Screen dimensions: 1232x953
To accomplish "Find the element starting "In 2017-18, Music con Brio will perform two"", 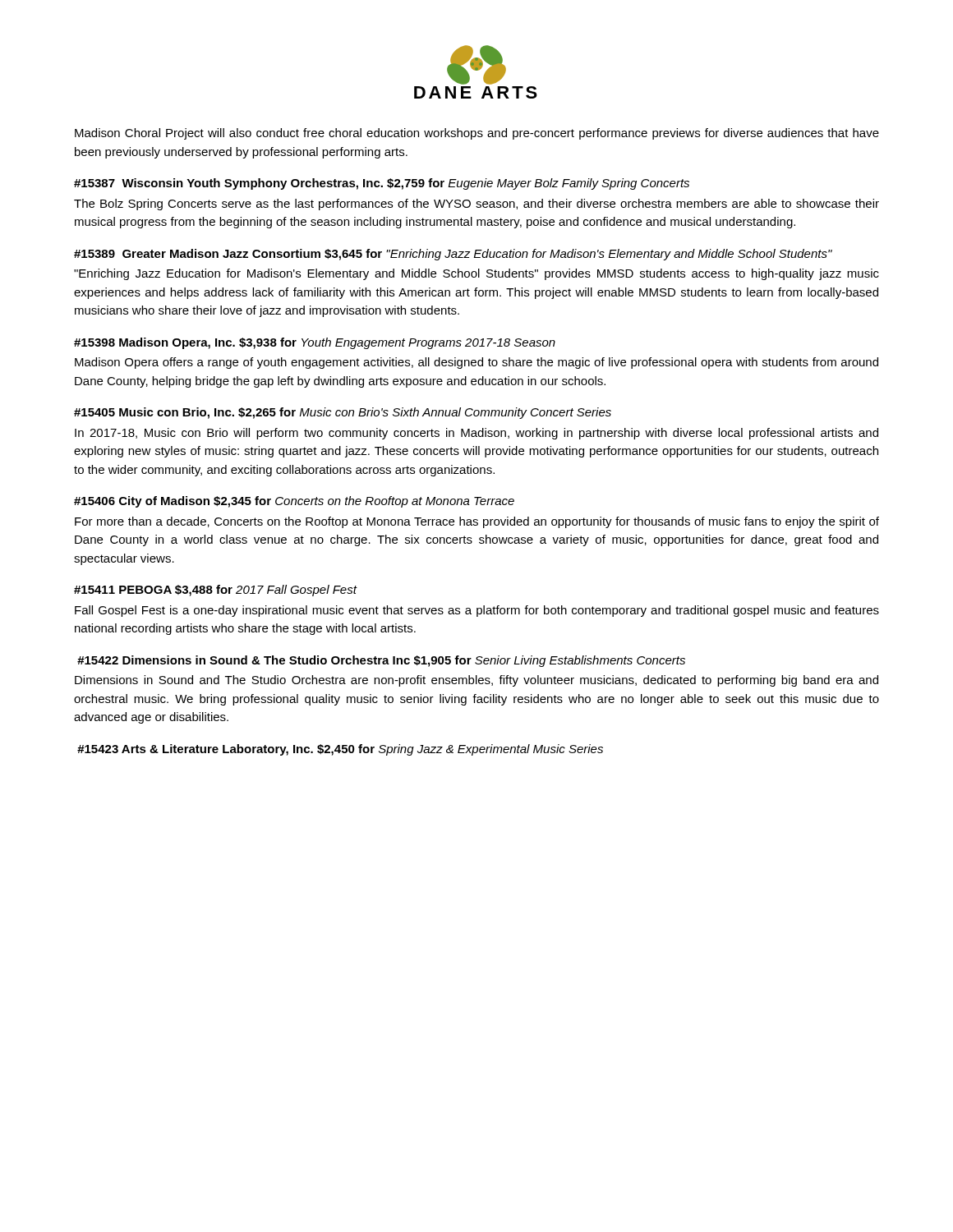I will coord(476,450).
